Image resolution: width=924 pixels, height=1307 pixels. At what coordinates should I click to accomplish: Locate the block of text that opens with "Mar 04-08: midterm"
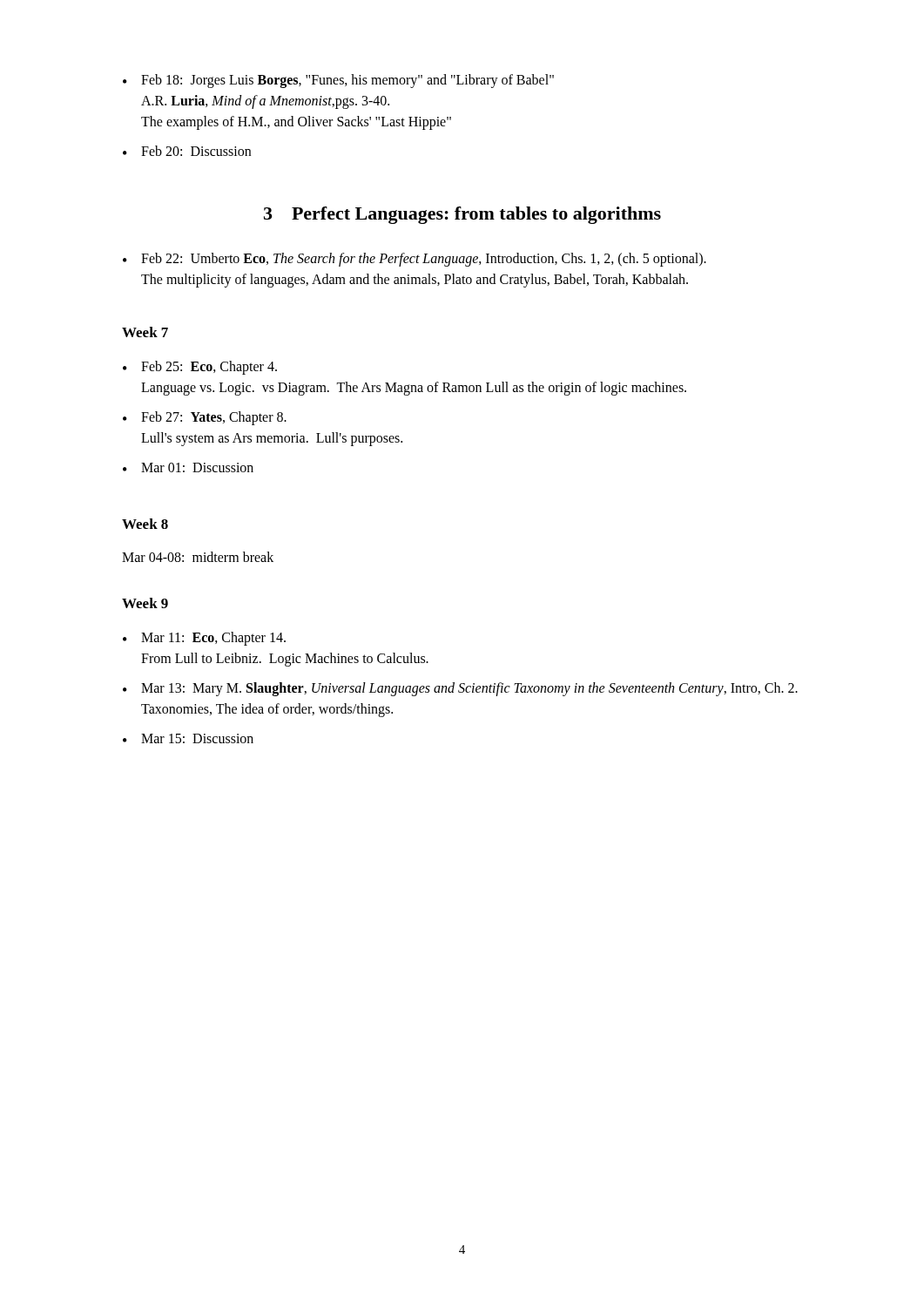point(198,557)
